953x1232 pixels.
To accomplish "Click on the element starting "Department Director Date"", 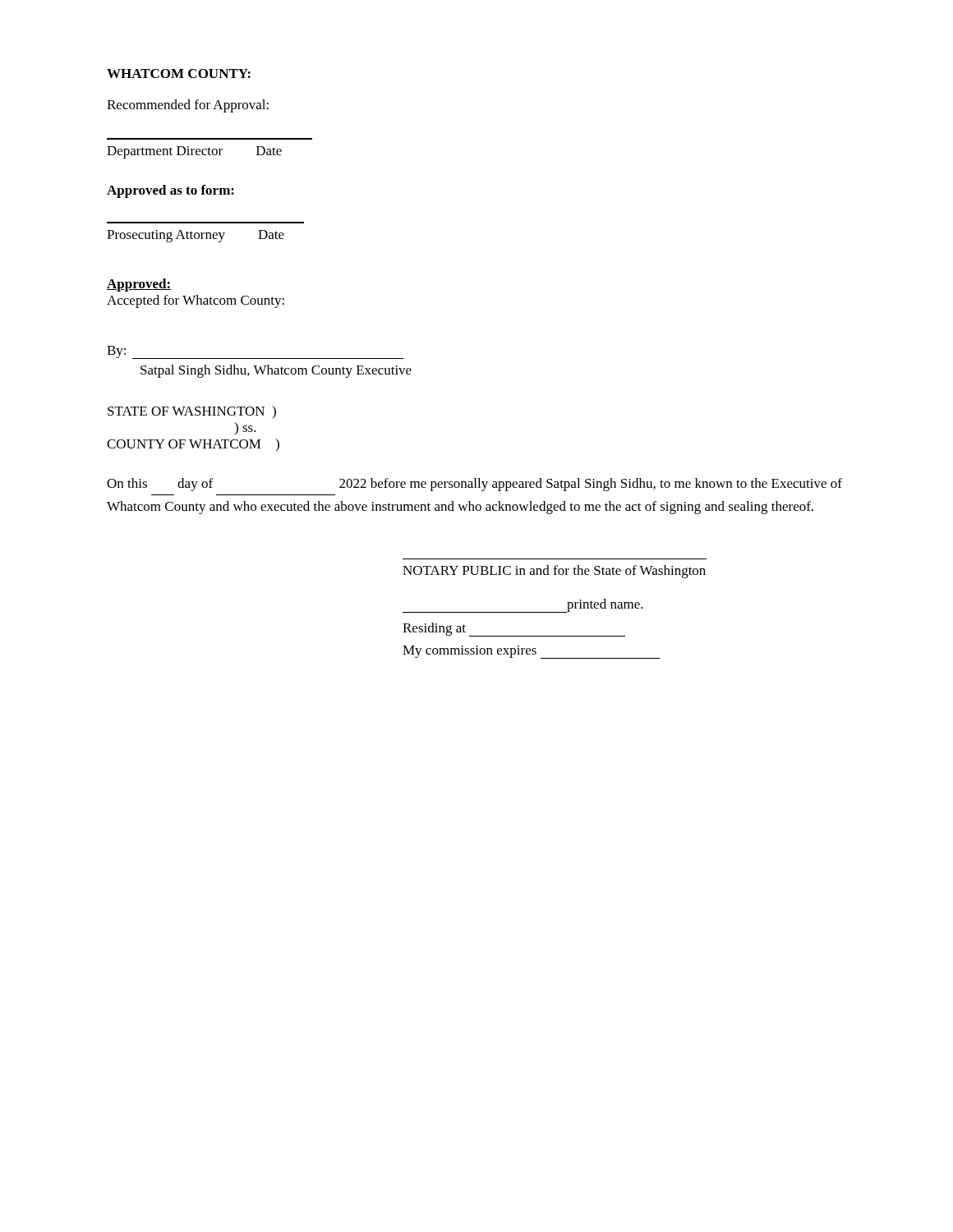I will pyautogui.click(x=194, y=152).
